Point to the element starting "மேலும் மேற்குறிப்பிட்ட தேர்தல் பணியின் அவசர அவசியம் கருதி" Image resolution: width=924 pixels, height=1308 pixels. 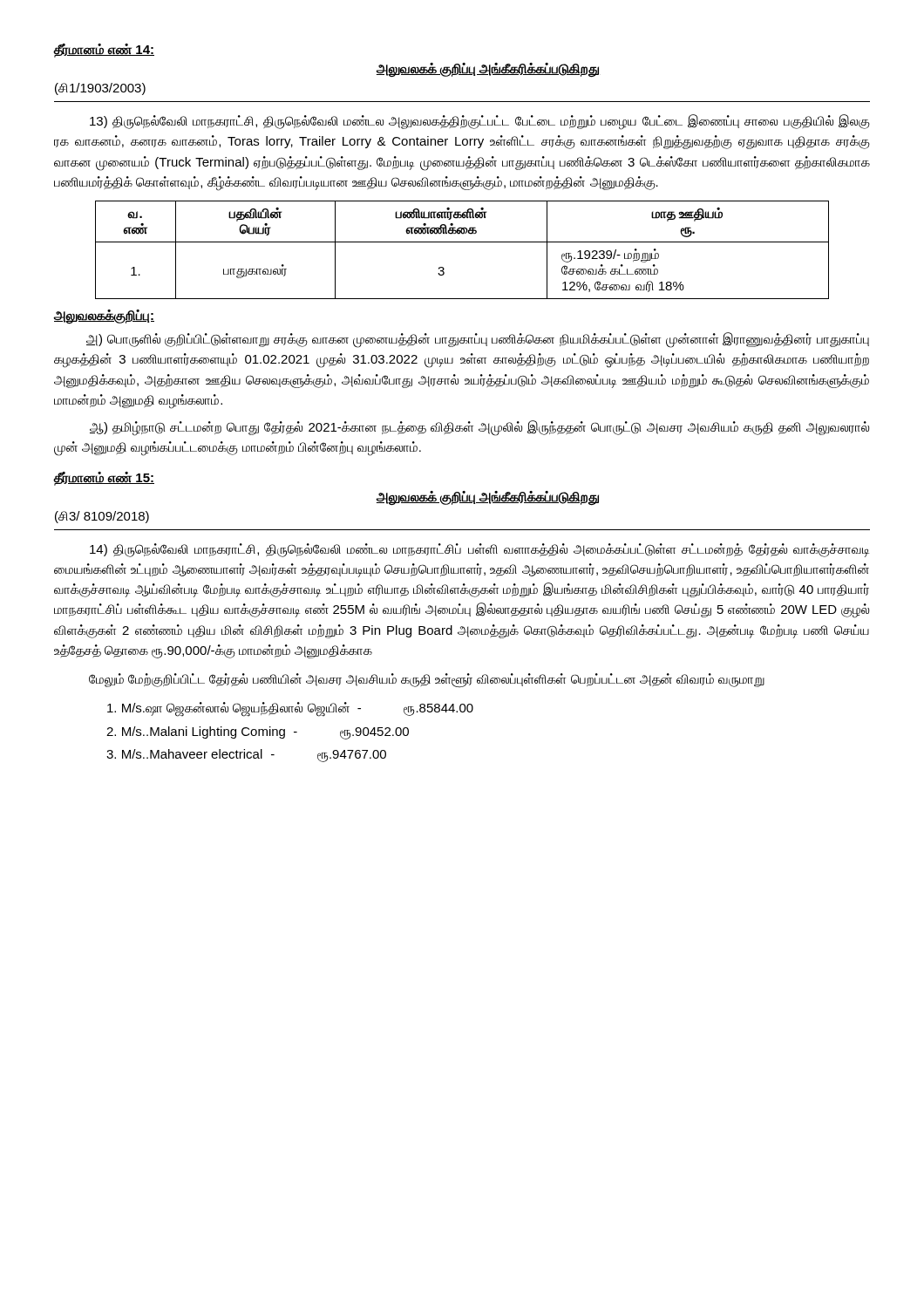coord(427,679)
